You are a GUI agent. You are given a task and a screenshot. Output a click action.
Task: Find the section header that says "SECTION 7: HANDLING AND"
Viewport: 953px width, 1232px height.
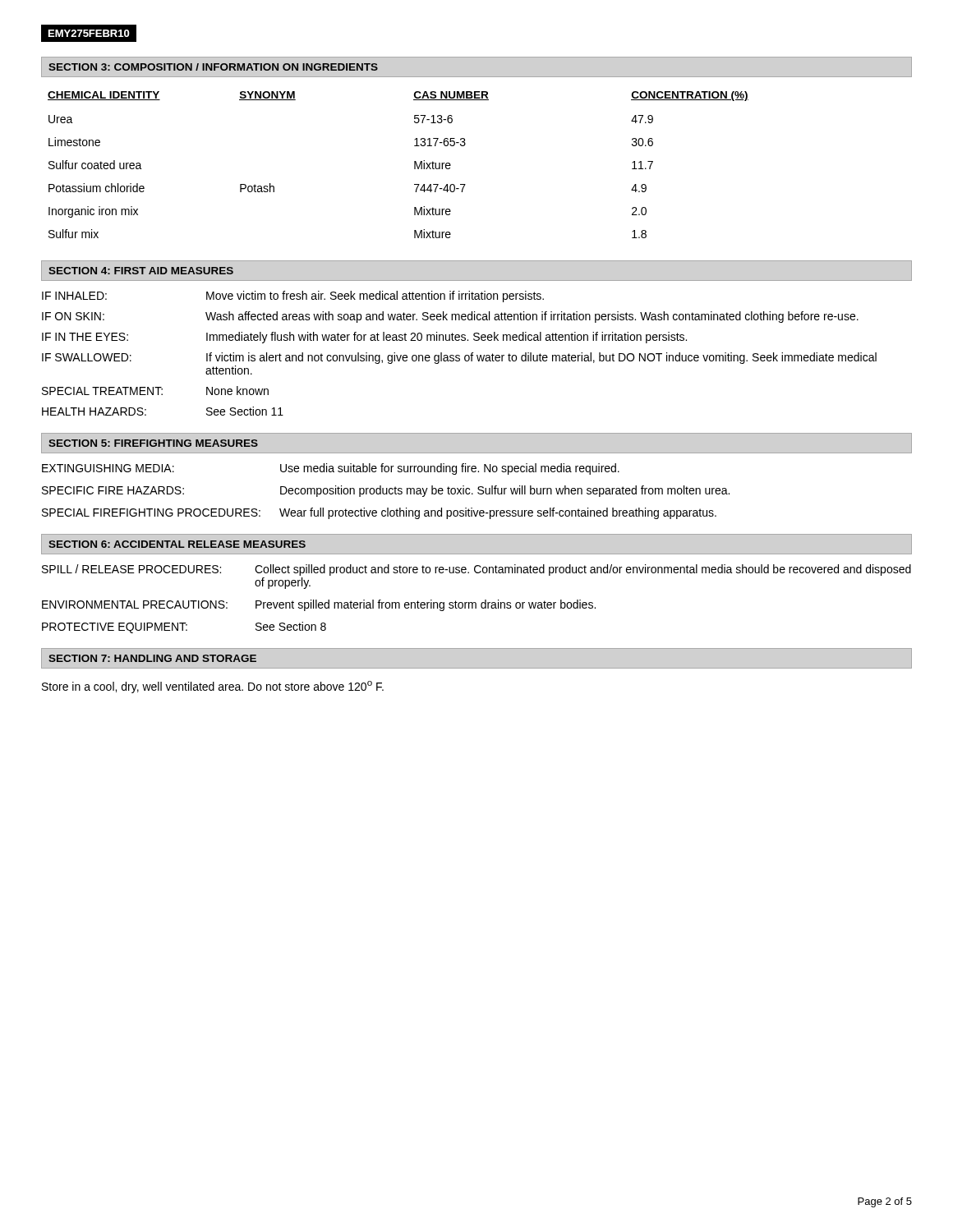(153, 658)
